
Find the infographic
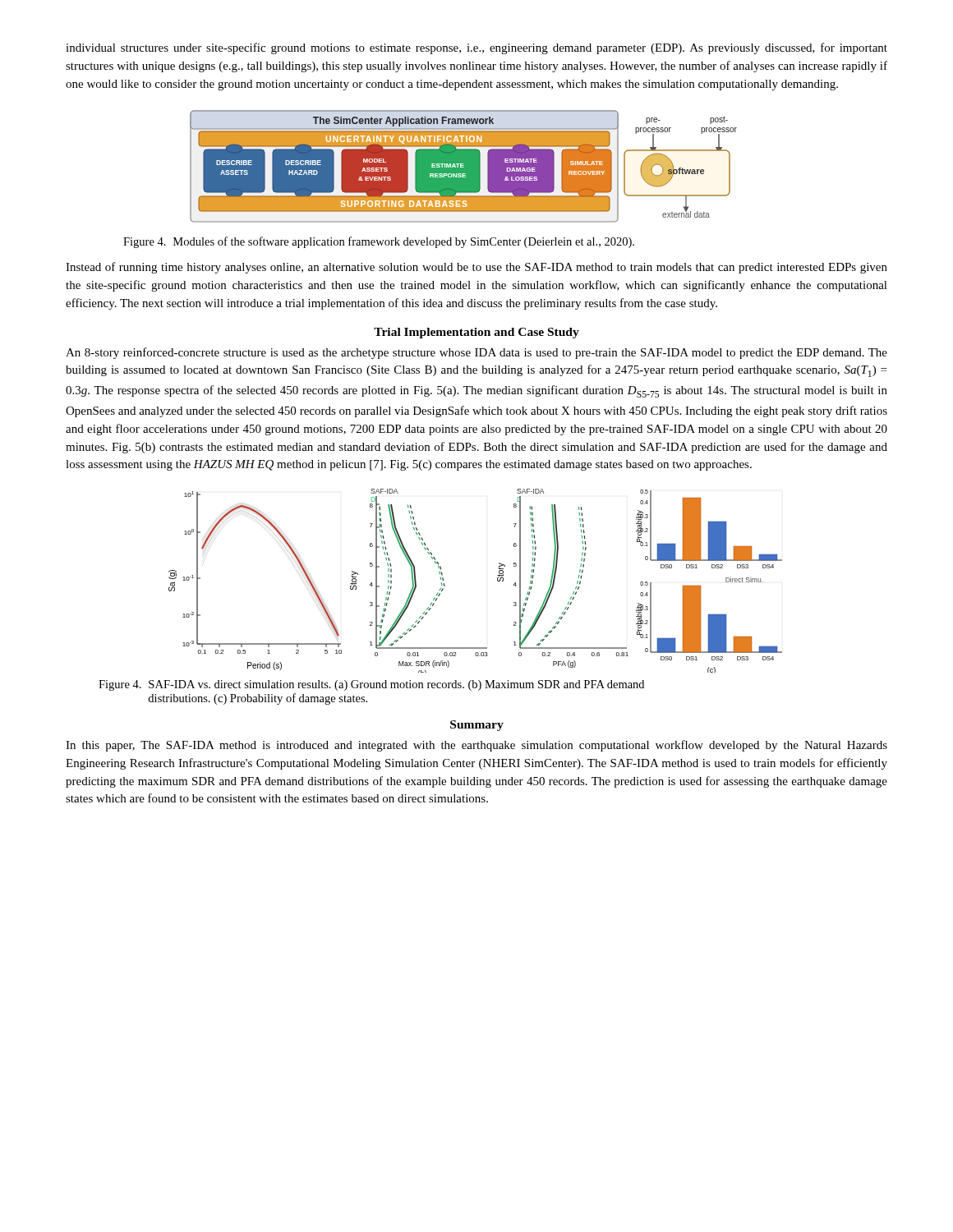(x=476, y=167)
